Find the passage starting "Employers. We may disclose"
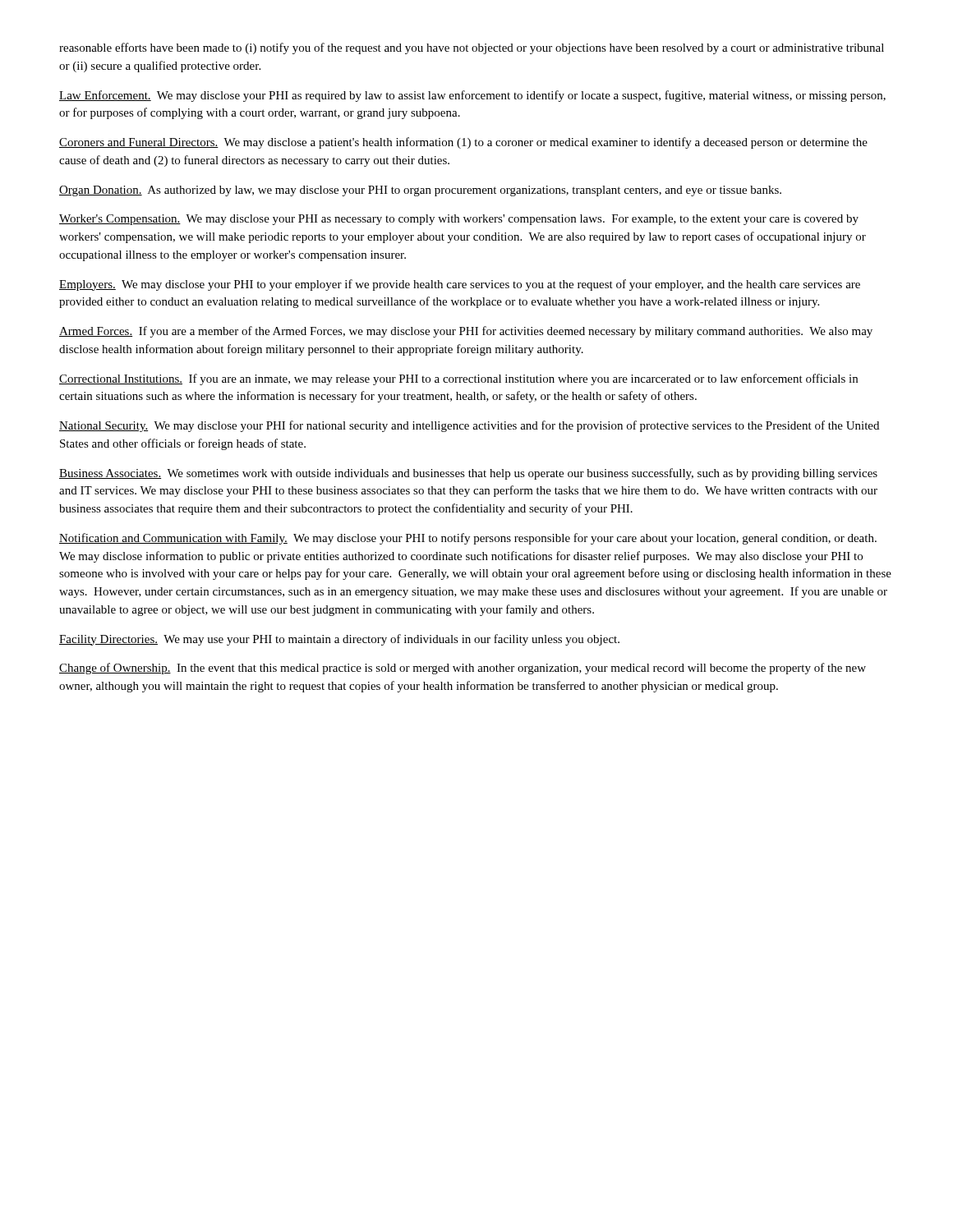Screen dimensions: 1232x953 460,293
